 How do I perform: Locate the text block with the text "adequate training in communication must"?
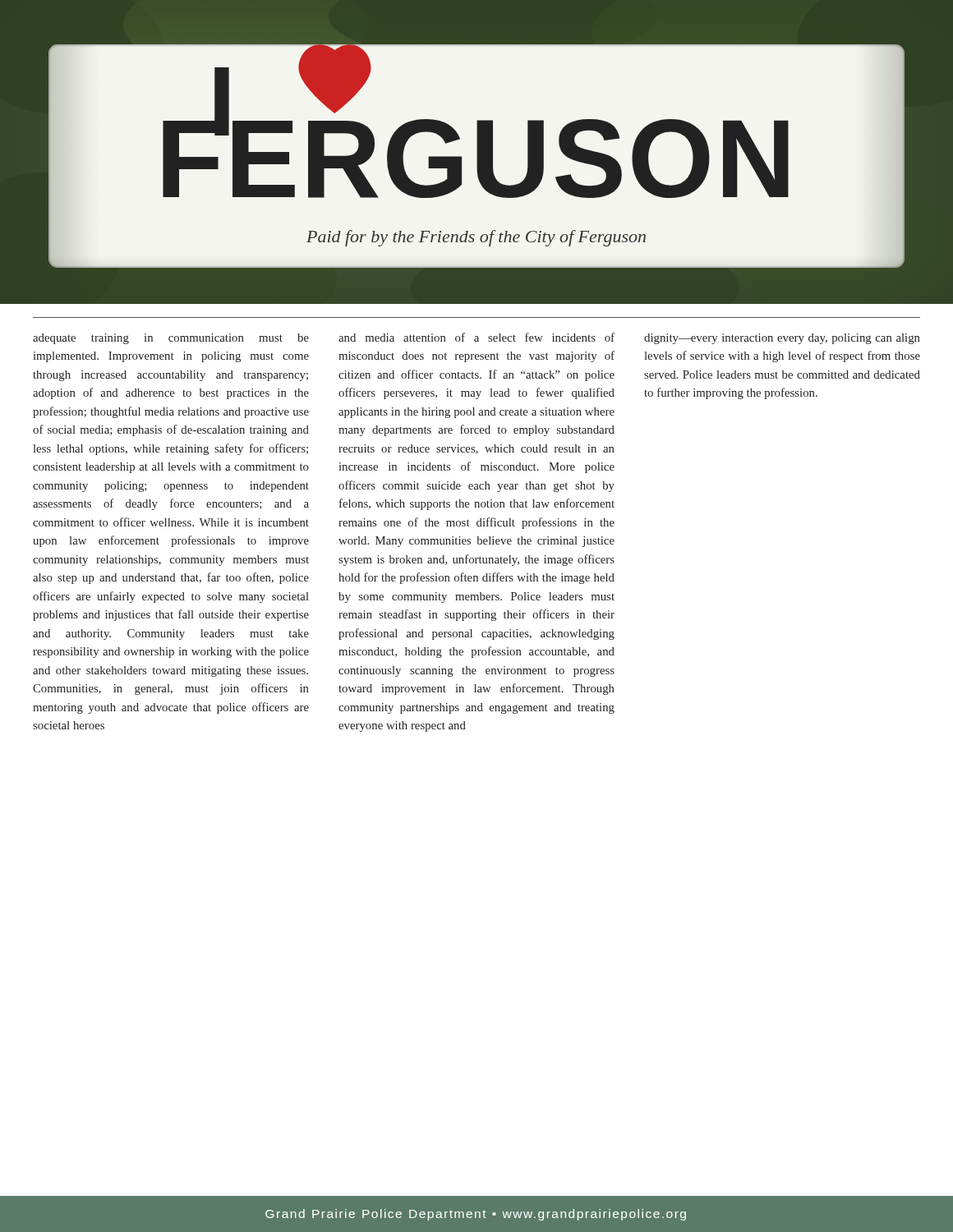[171, 531]
